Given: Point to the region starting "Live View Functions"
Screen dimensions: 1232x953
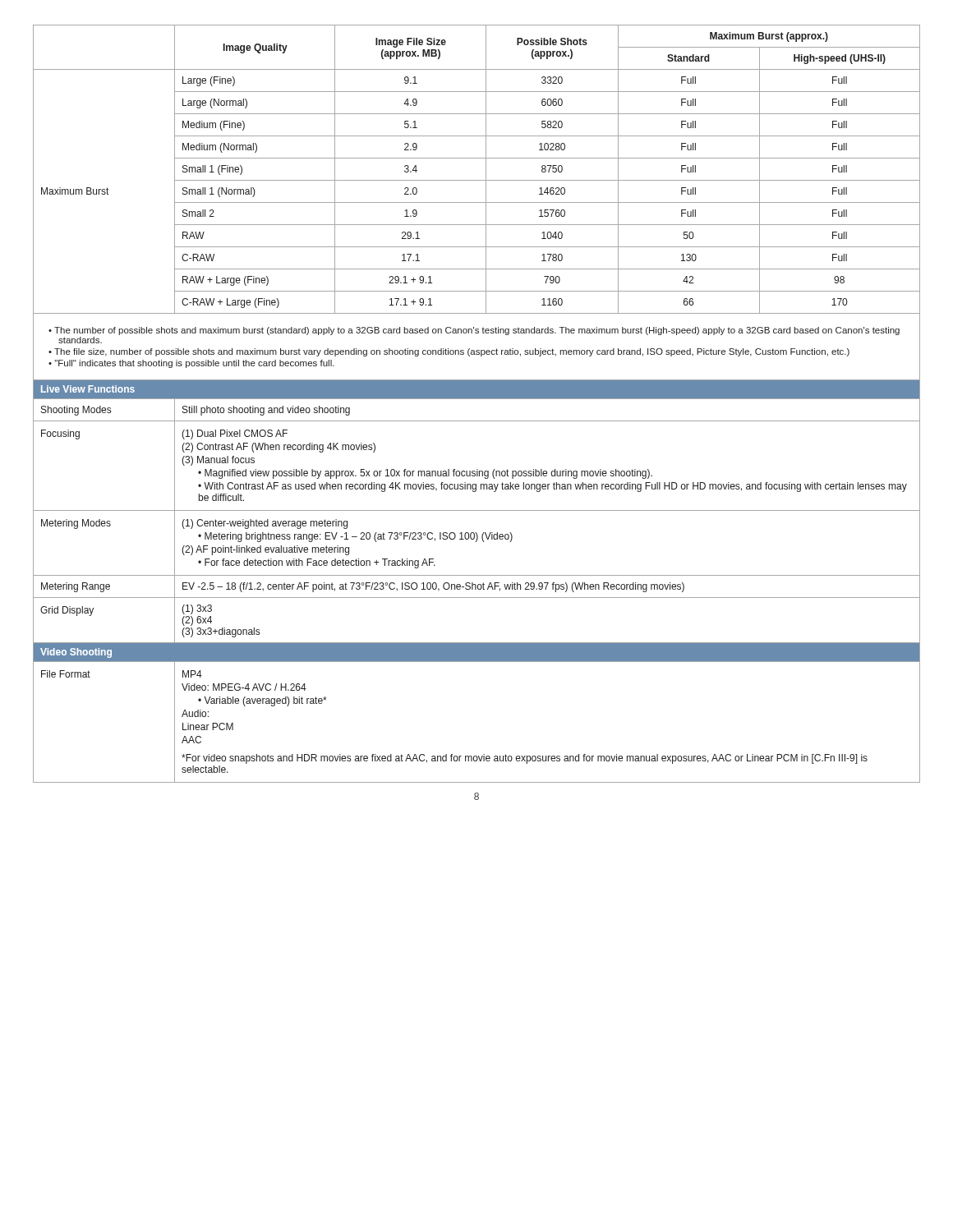Looking at the screenshot, I should click(x=88, y=389).
